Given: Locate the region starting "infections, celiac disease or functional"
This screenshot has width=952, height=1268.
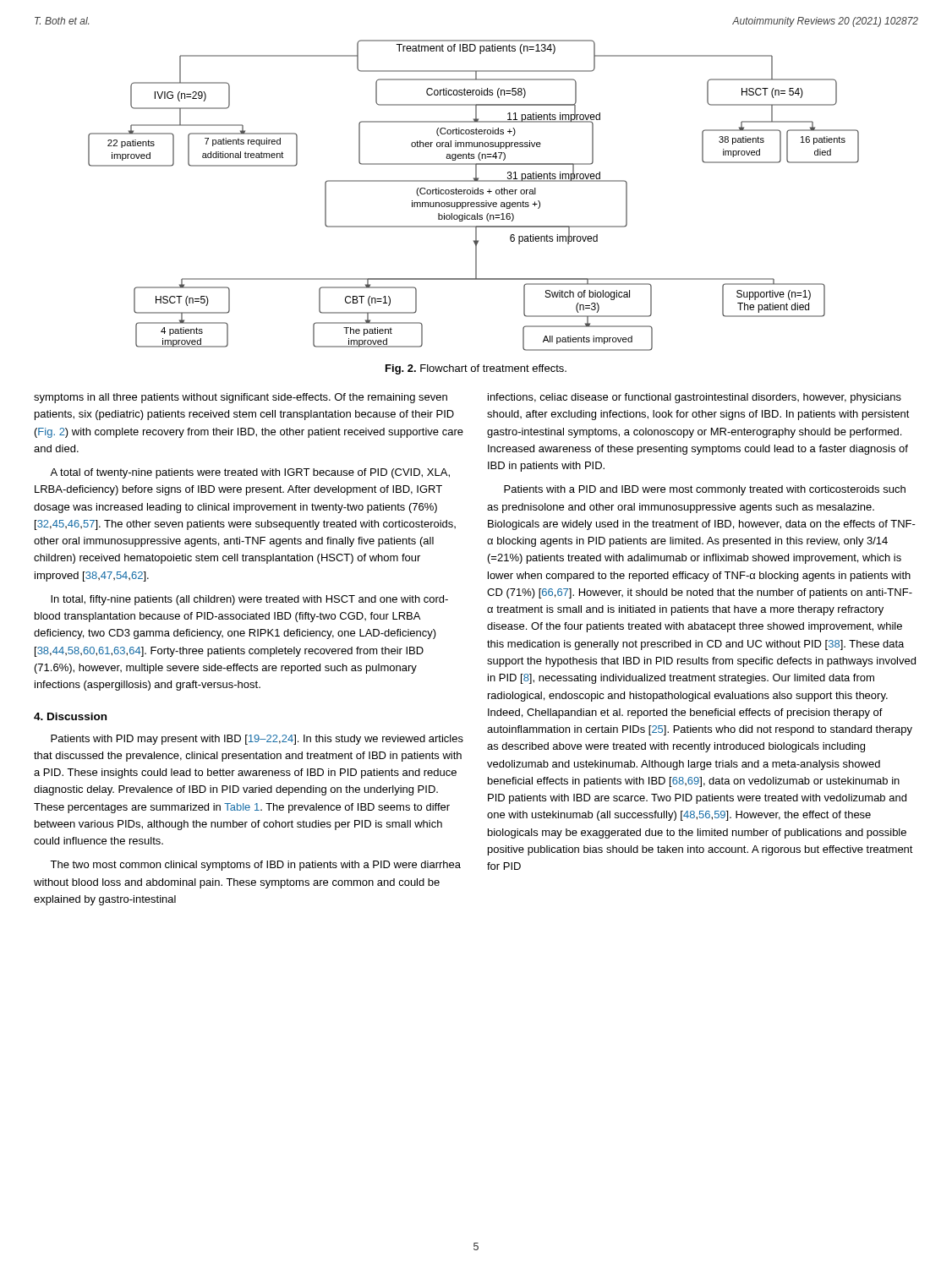Looking at the screenshot, I should coord(703,632).
